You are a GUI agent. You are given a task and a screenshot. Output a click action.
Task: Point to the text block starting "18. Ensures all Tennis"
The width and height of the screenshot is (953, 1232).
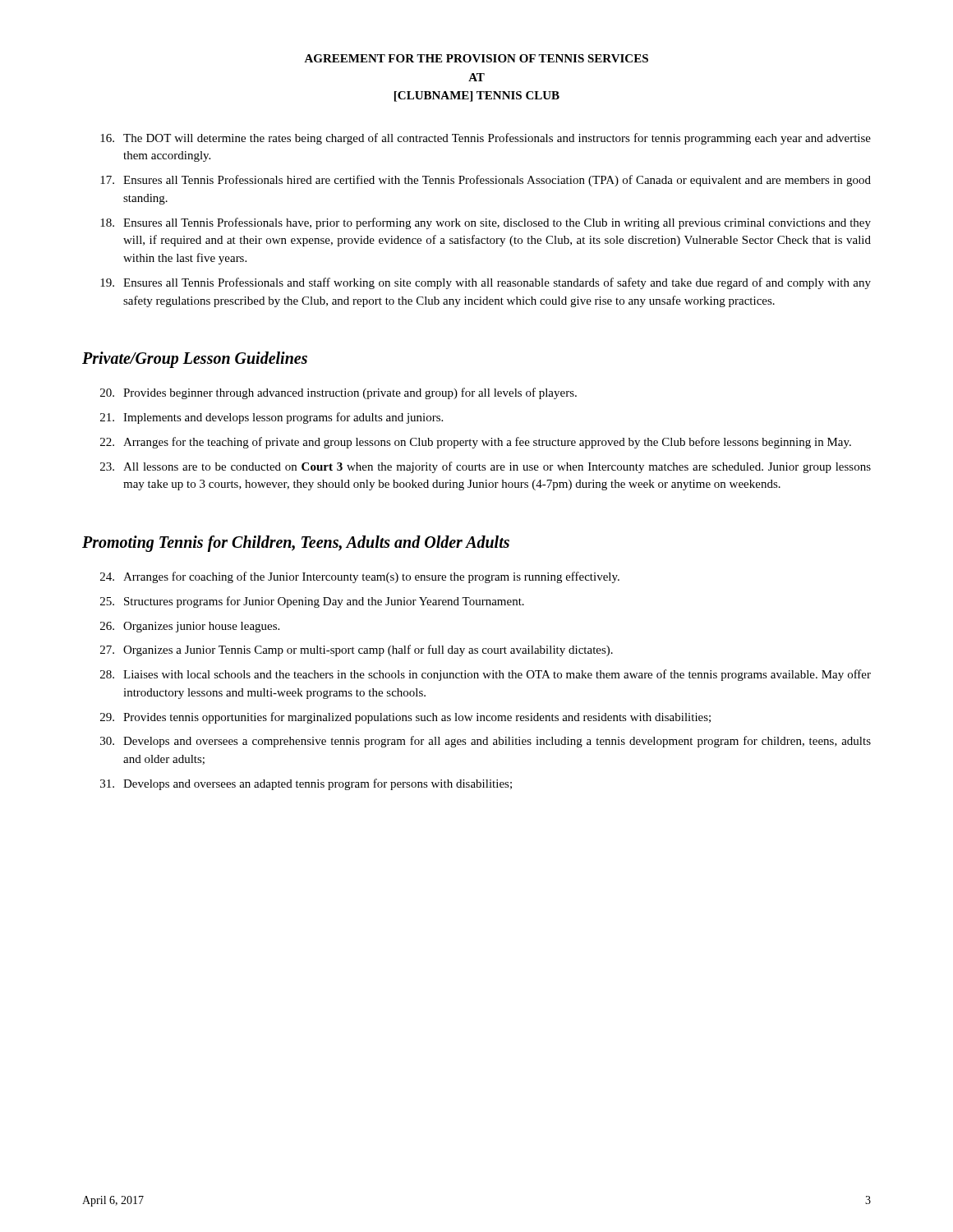point(476,241)
